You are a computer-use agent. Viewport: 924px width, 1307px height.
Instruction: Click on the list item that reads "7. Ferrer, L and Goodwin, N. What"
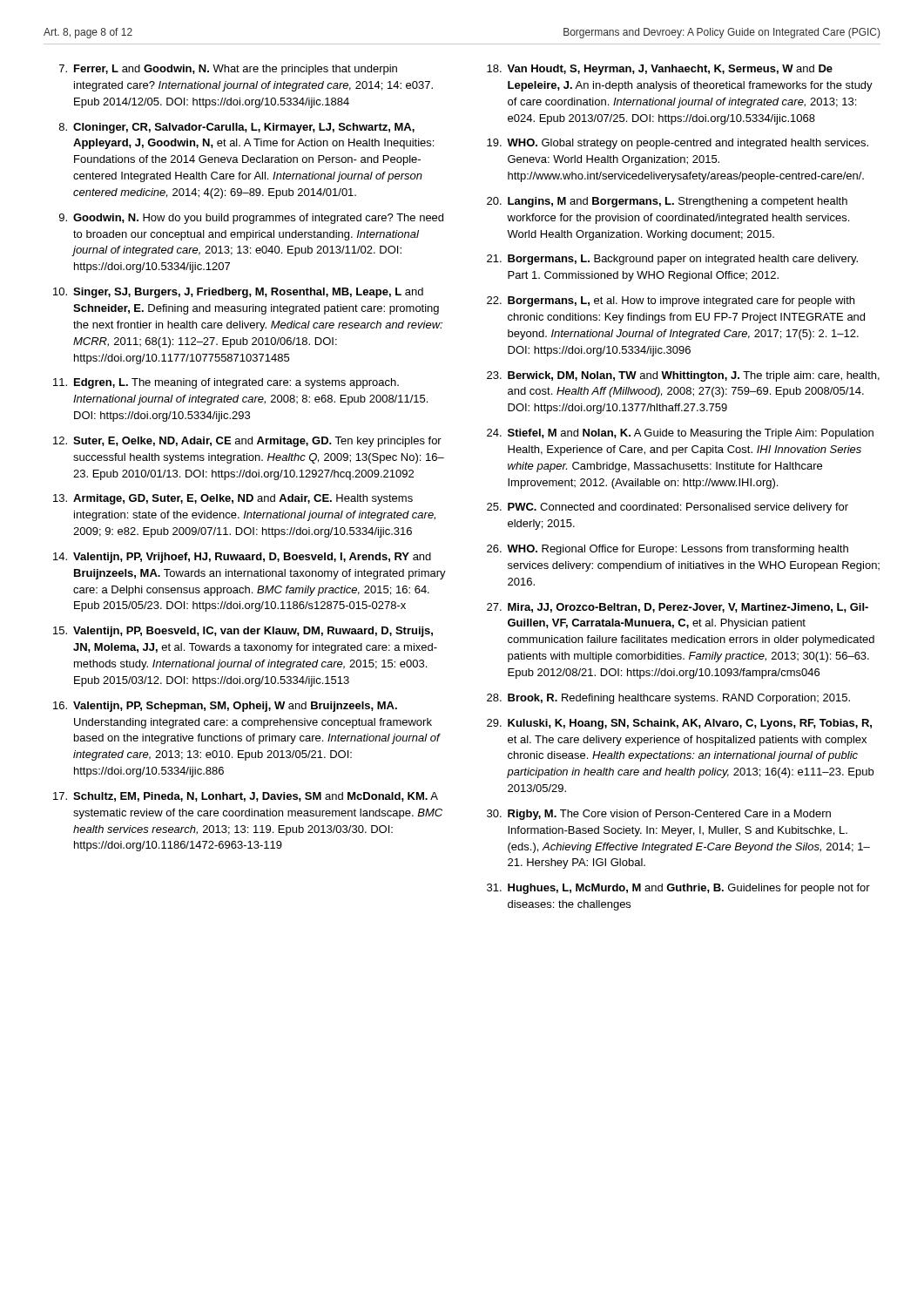click(245, 86)
